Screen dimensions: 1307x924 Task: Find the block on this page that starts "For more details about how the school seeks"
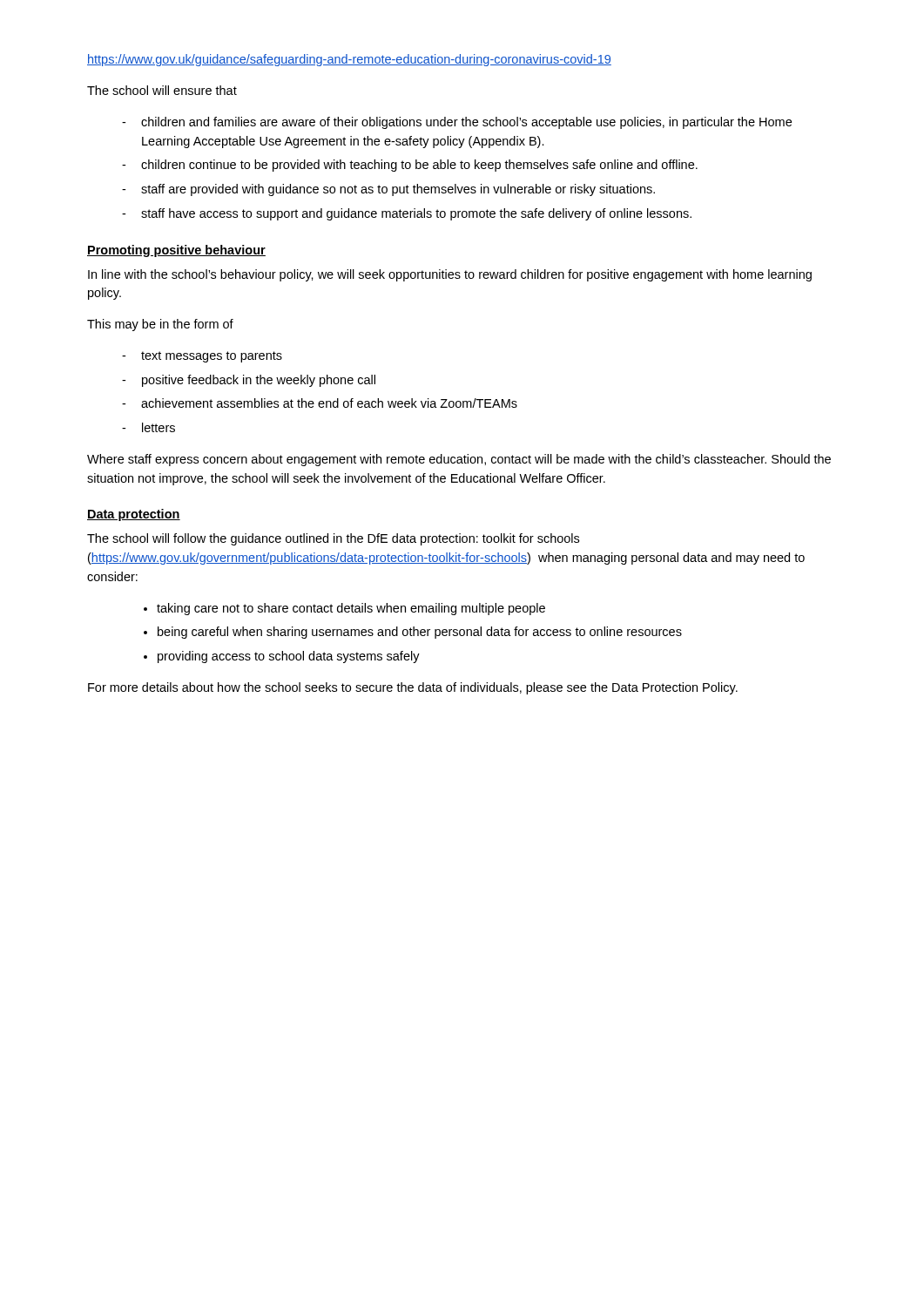pyautogui.click(x=413, y=687)
